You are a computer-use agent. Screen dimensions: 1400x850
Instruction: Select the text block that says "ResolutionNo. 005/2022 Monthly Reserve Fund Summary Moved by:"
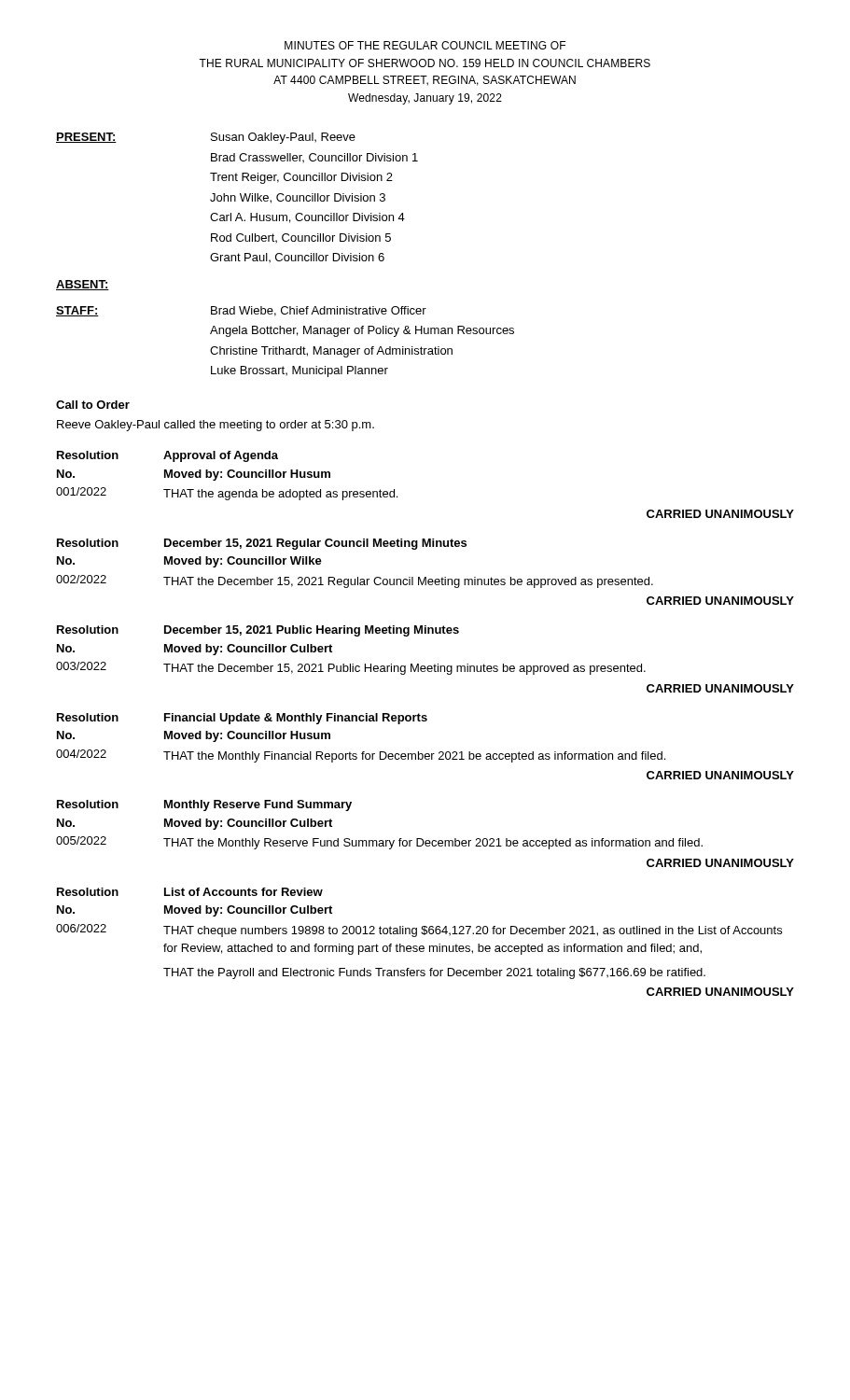coord(204,805)
